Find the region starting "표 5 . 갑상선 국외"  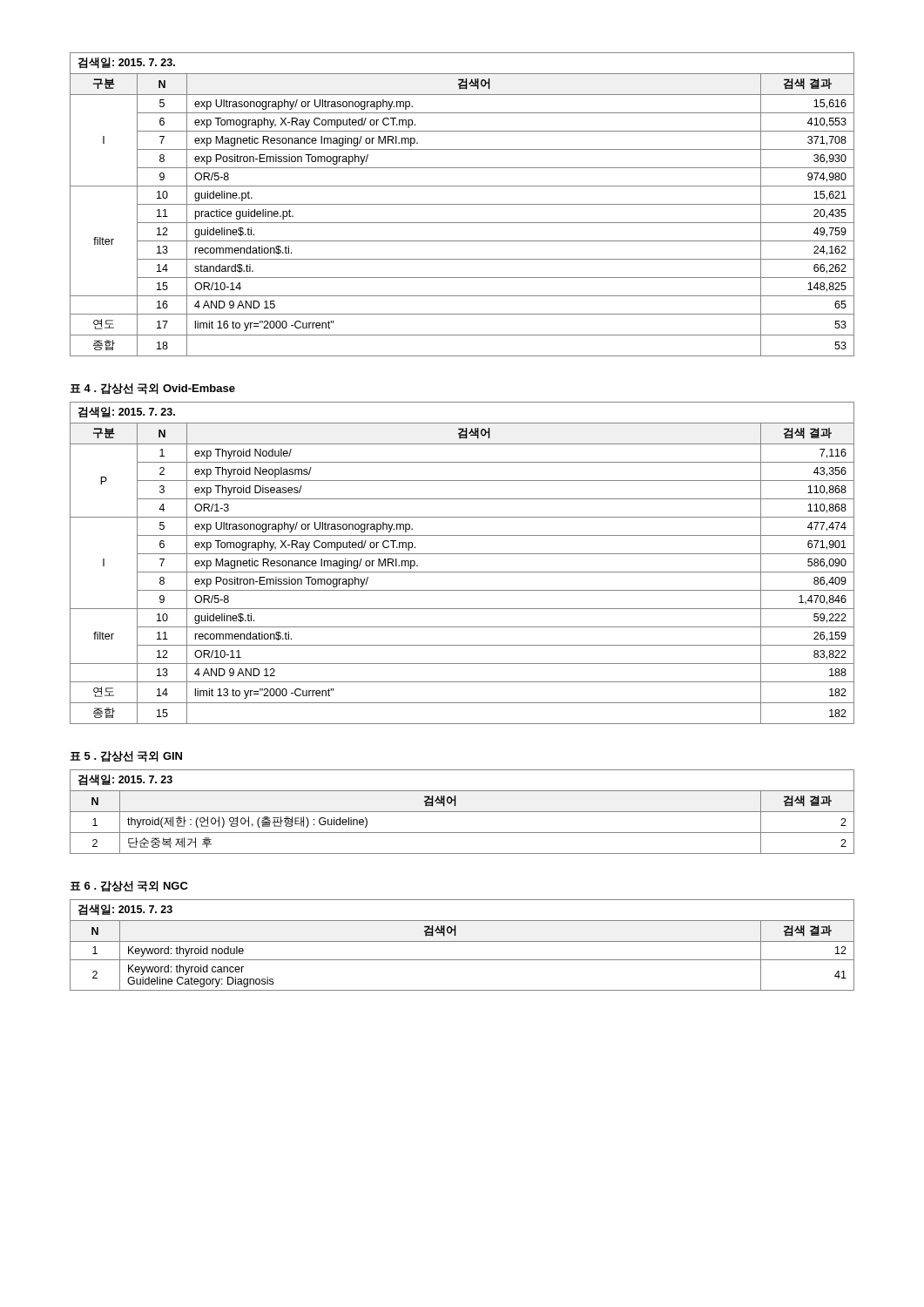(x=126, y=756)
